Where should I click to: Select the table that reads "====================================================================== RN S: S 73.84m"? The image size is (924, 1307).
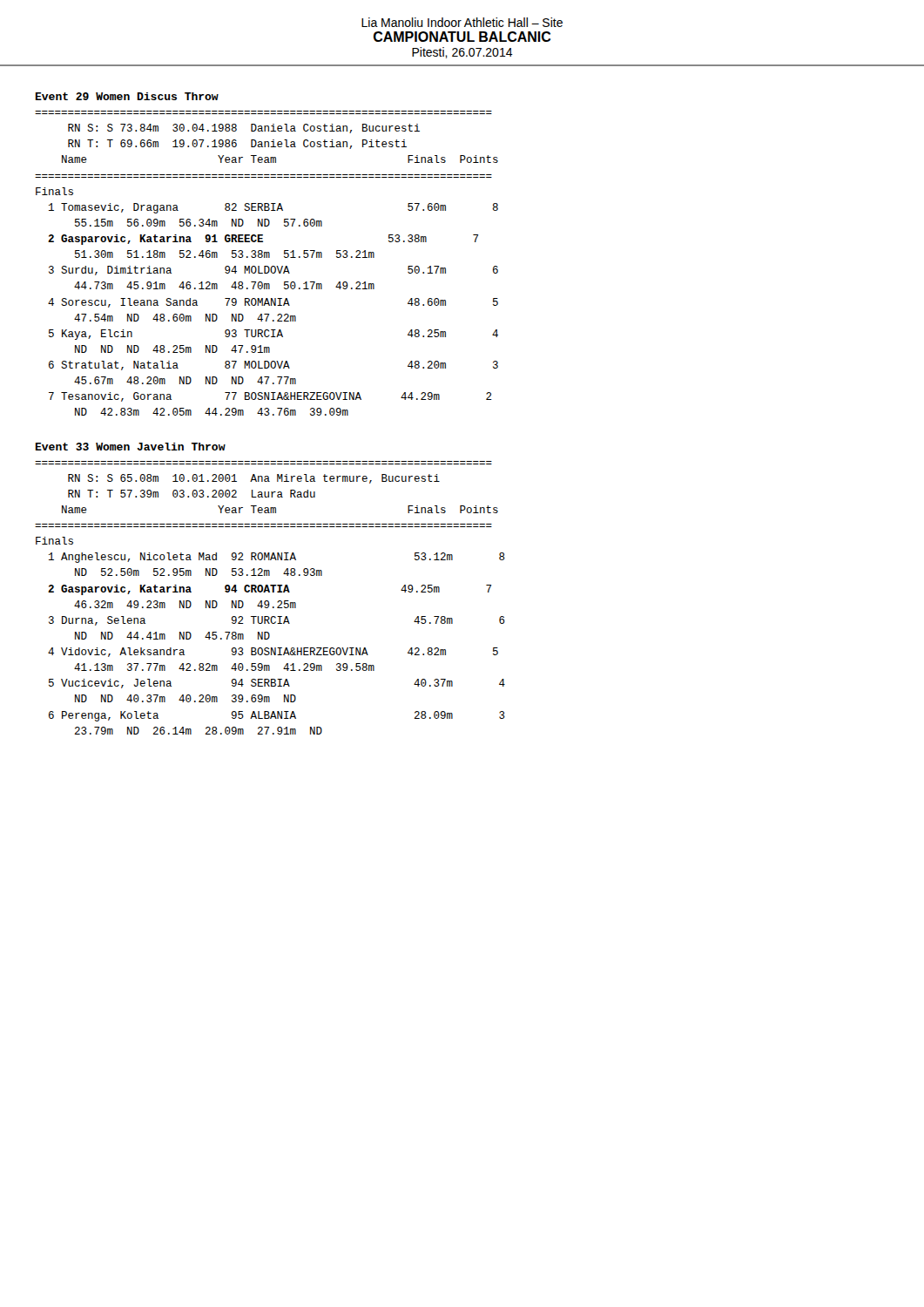click(x=462, y=263)
